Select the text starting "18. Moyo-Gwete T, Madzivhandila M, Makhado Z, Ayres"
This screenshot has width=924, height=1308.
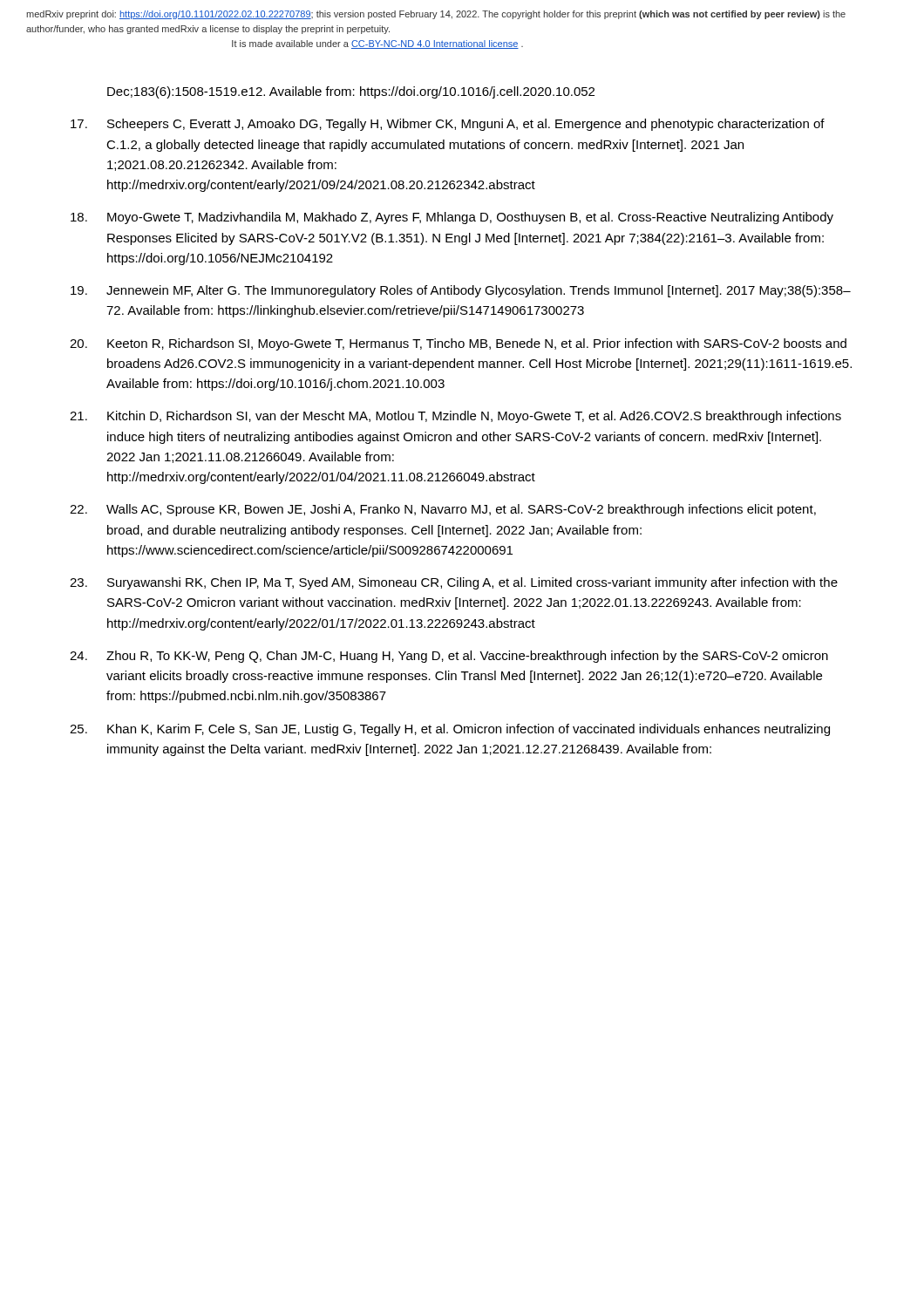(x=462, y=237)
